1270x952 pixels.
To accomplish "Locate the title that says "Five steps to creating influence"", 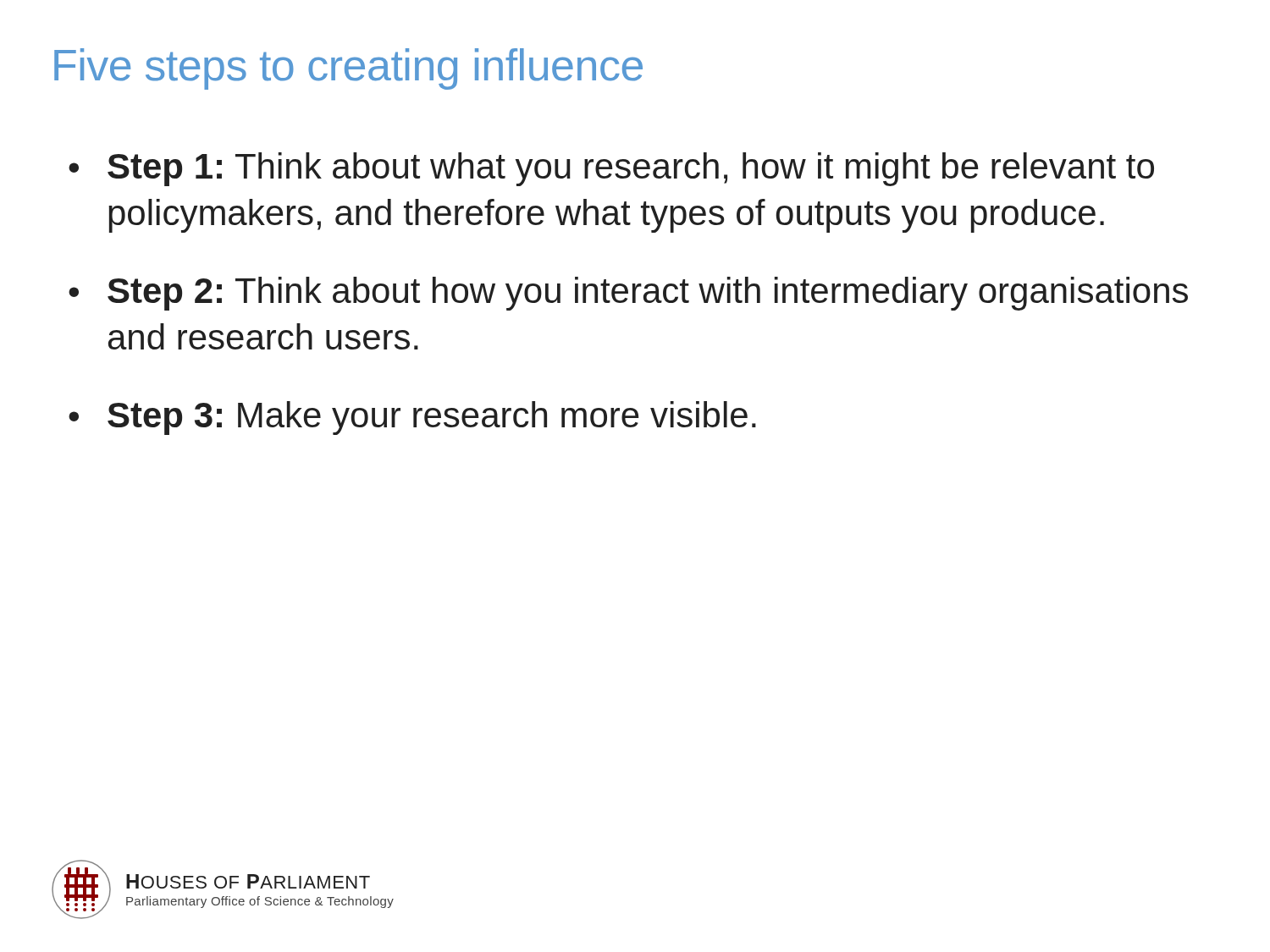I will pyautogui.click(x=347, y=65).
